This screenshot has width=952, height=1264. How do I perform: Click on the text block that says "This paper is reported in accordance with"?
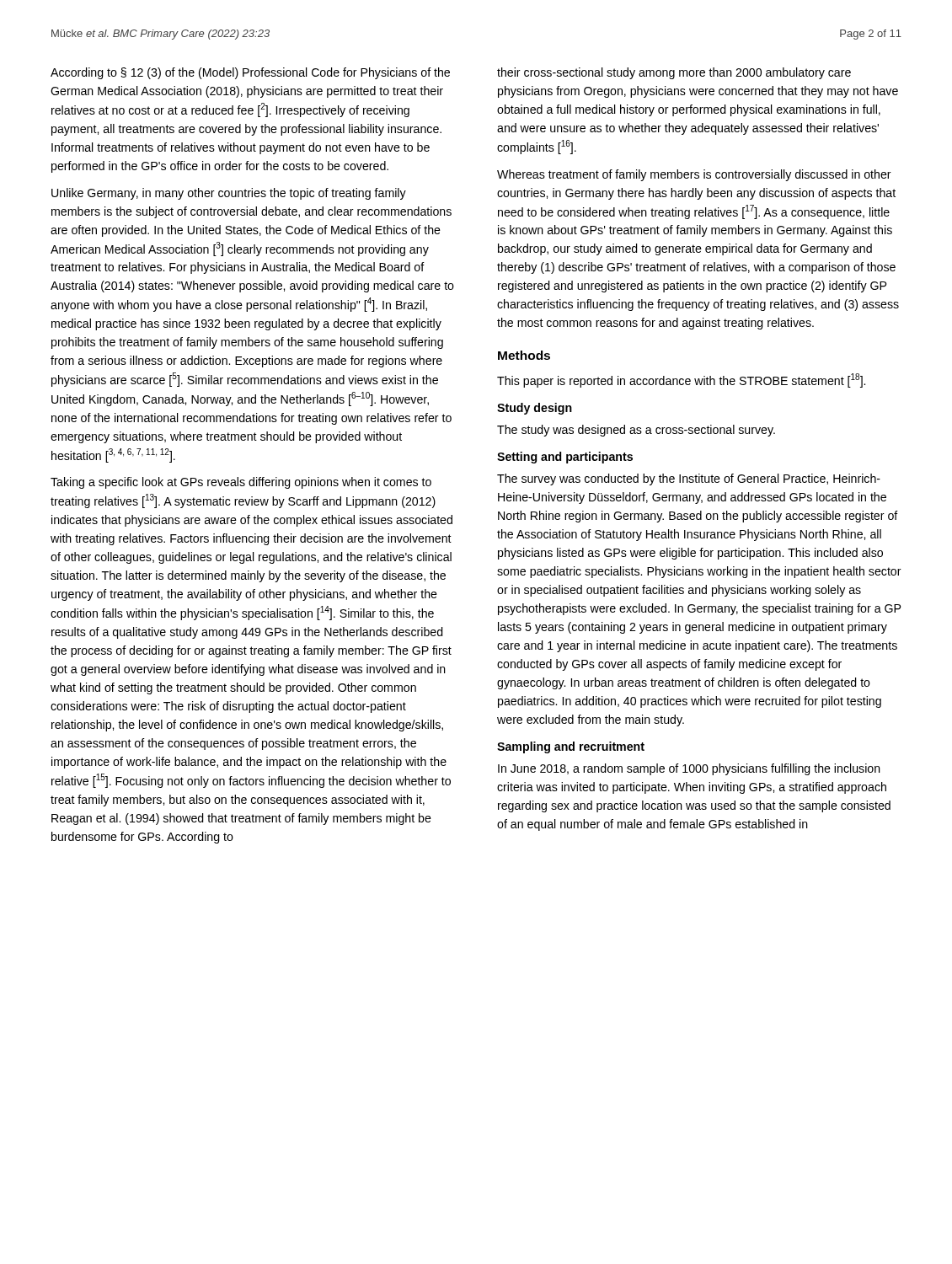(x=699, y=381)
